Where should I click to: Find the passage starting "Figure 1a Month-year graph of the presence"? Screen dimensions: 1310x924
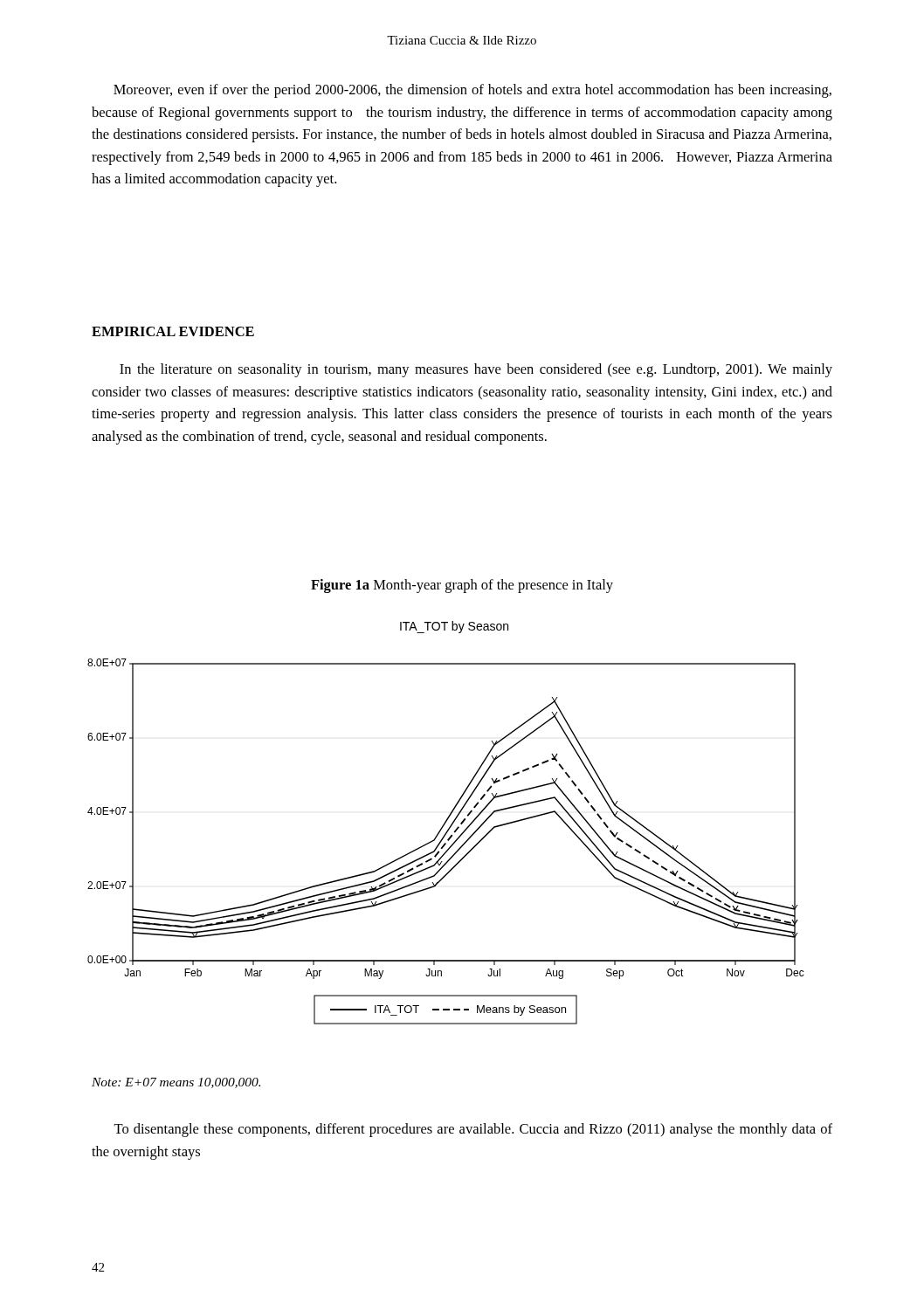(x=462, y=585)
